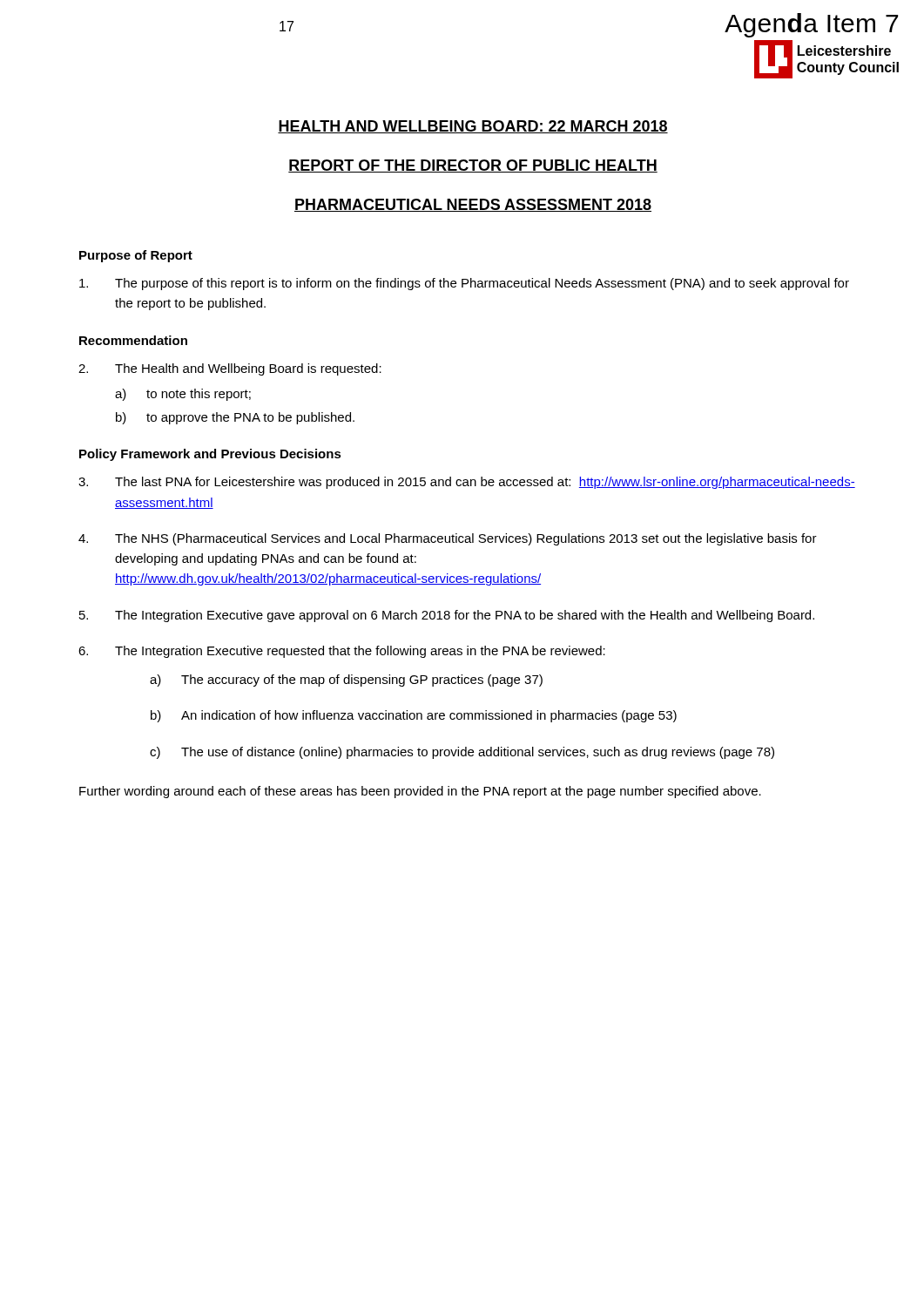Locate the passage starting "The purpose of this report is"
Screen dimensions: 1307x924
click(x=473, y=293)
